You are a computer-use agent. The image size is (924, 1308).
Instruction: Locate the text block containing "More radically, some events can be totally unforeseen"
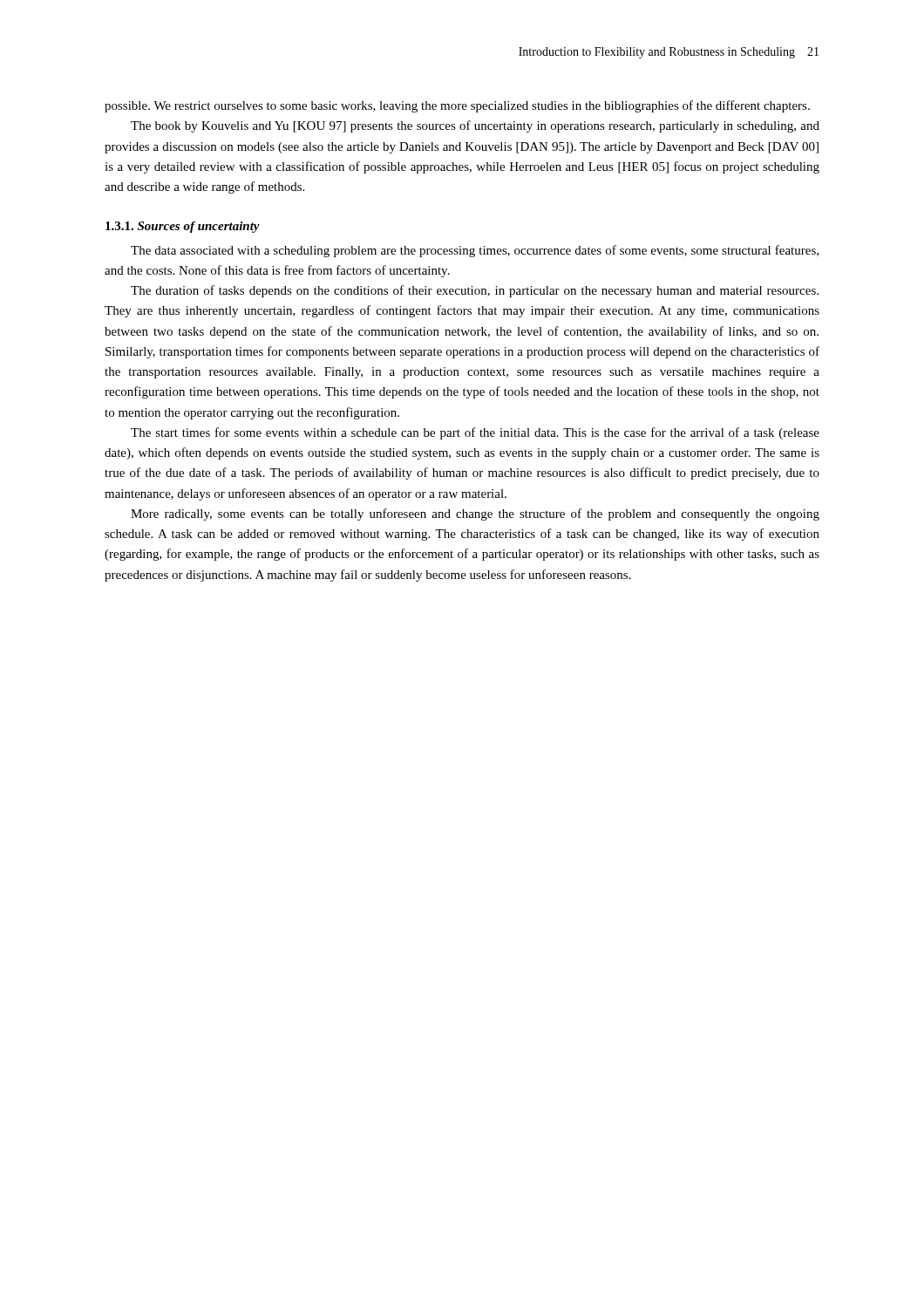462,544
